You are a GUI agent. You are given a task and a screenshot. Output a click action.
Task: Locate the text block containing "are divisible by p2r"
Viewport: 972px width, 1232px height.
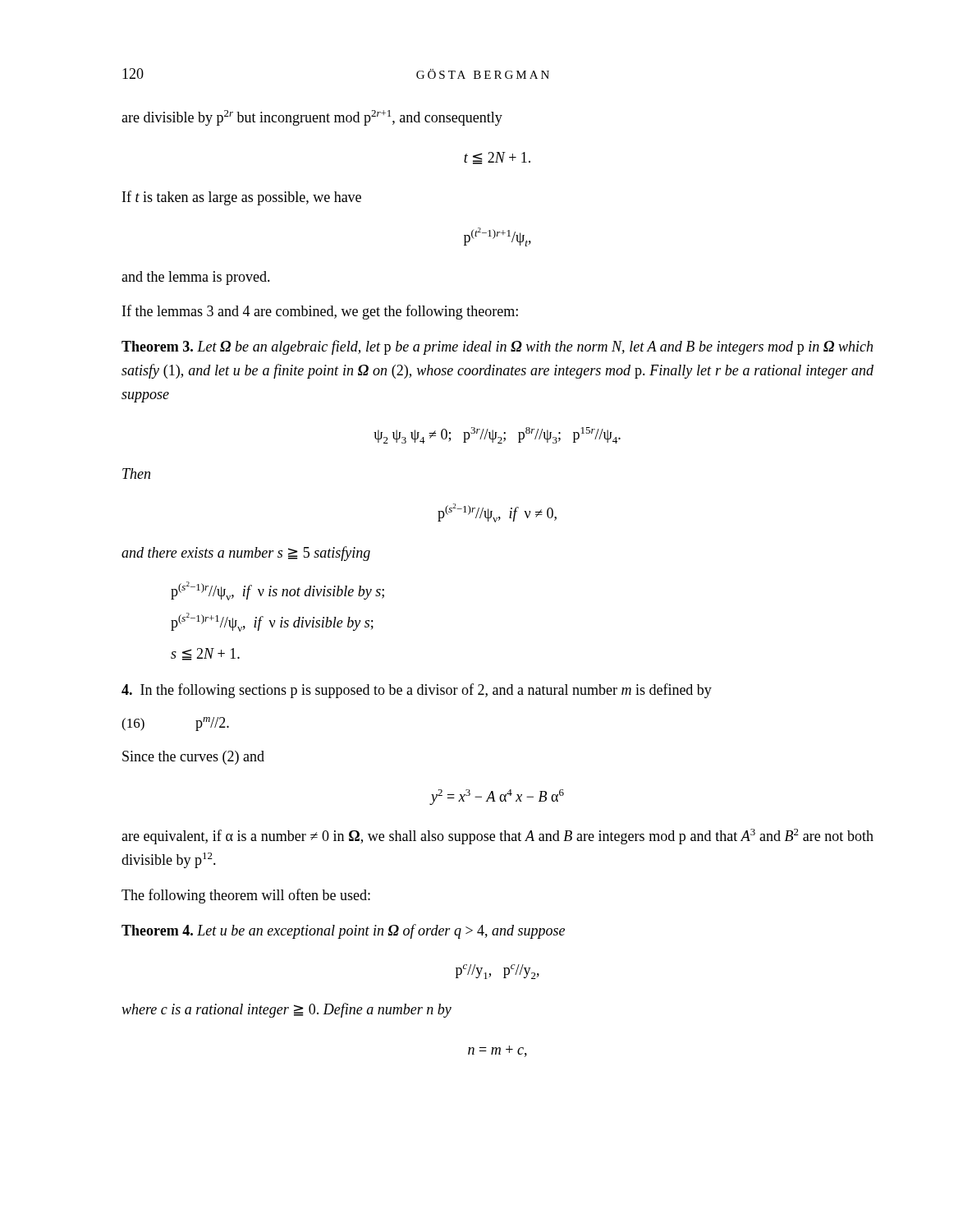pyautogui.click(x=497, y=118)
